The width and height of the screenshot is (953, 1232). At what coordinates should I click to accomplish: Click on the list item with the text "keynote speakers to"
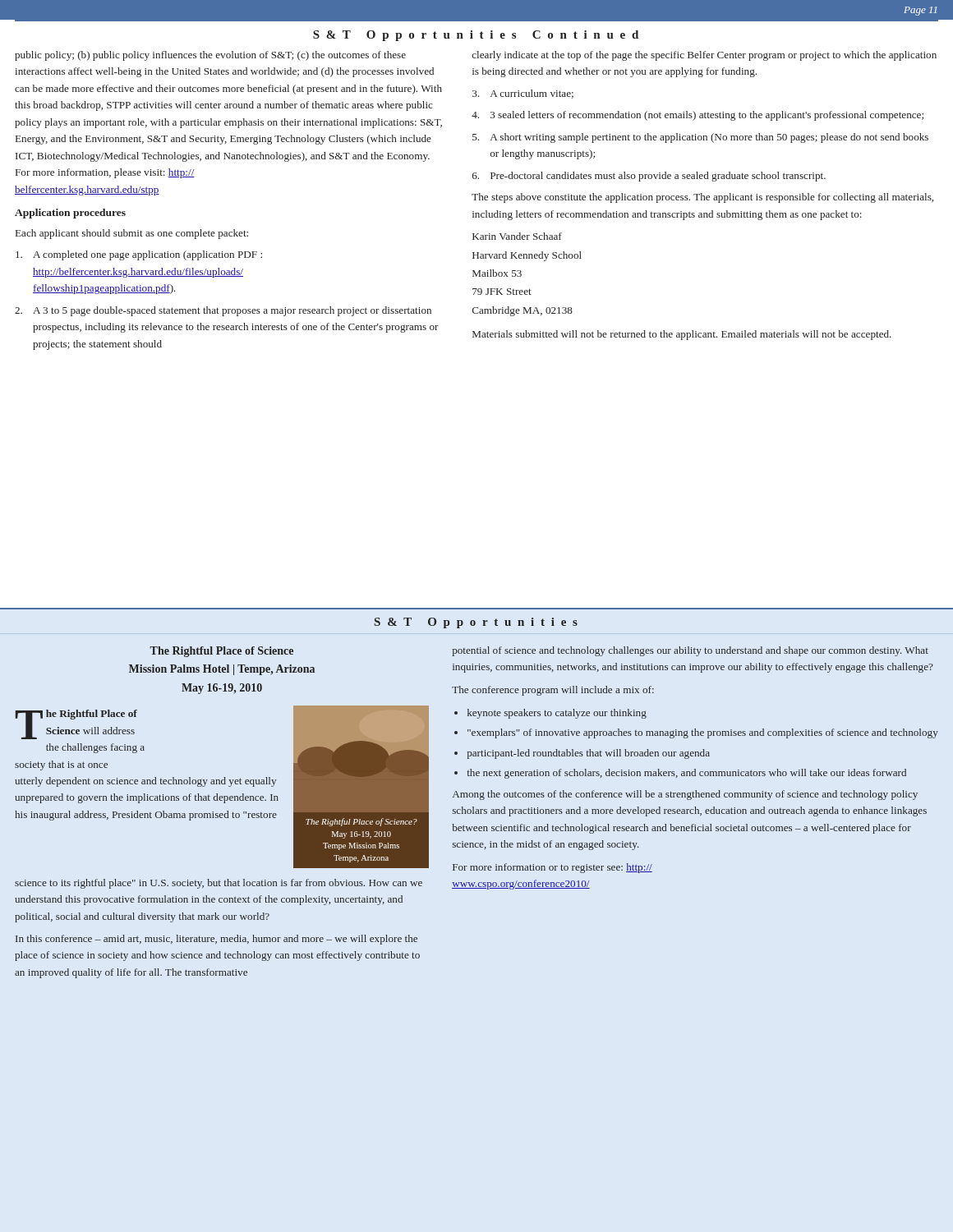(x=557, y=713)
